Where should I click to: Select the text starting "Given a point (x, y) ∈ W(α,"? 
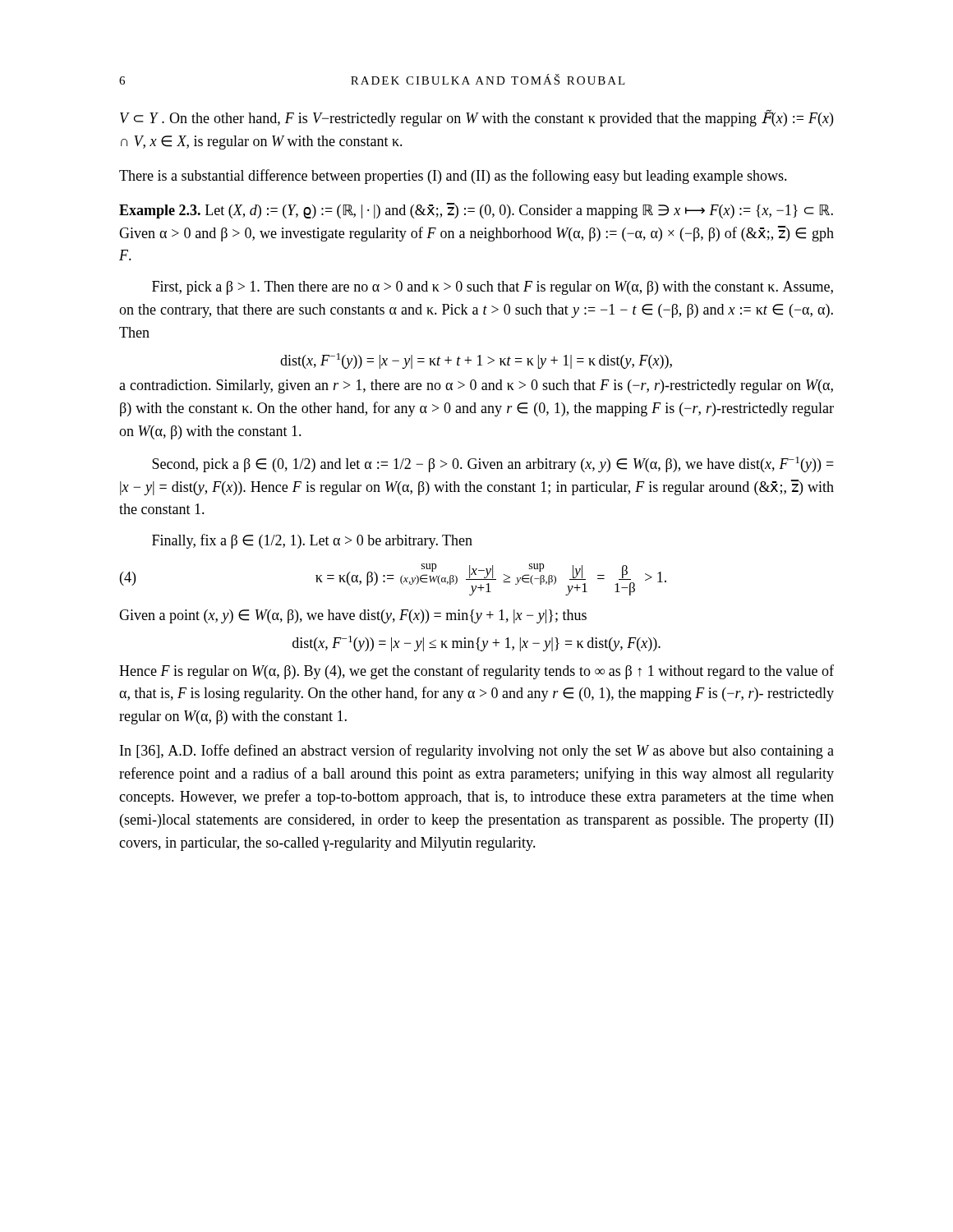tap(476, 616)
